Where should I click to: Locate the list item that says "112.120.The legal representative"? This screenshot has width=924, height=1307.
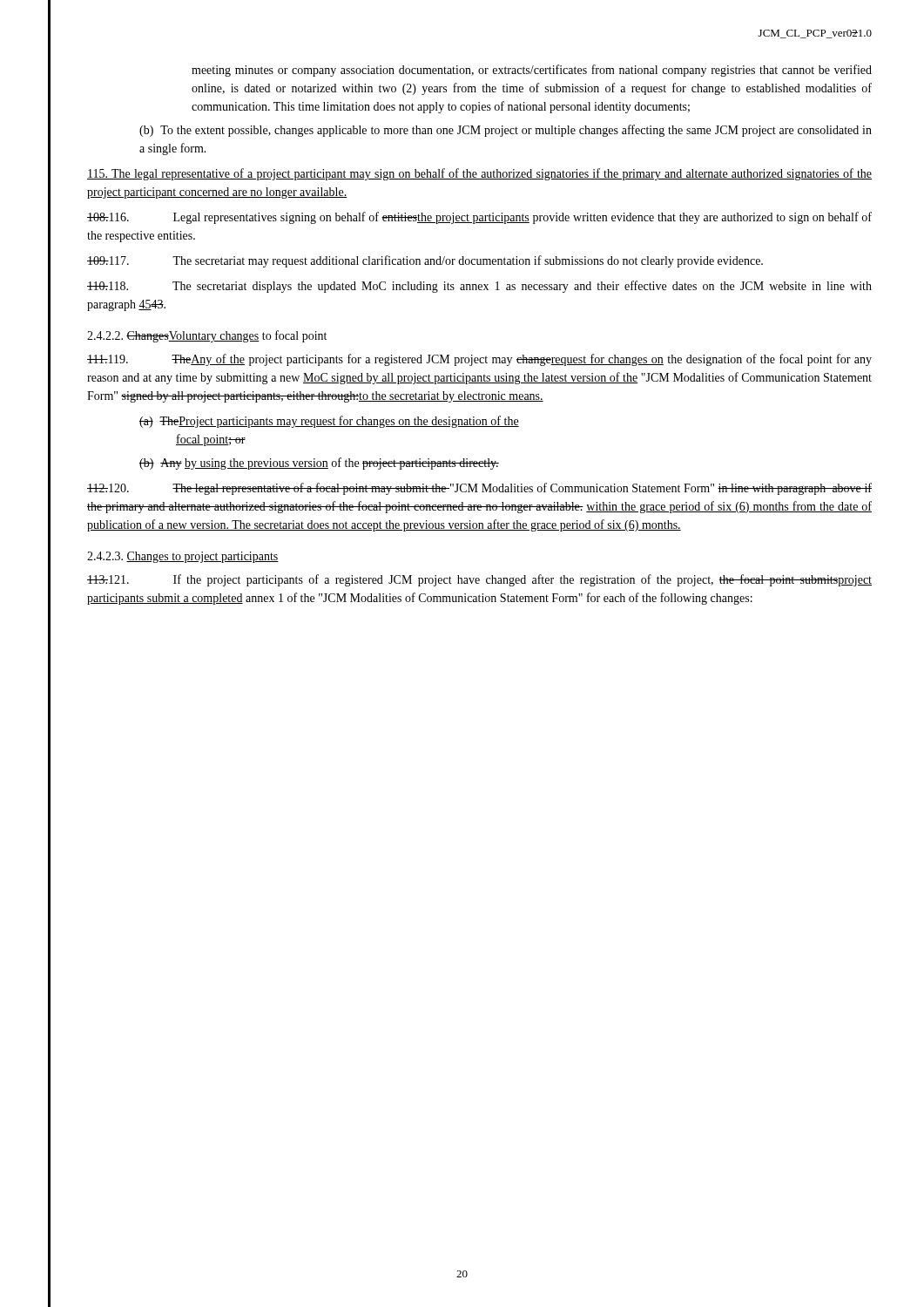point(479,507)
